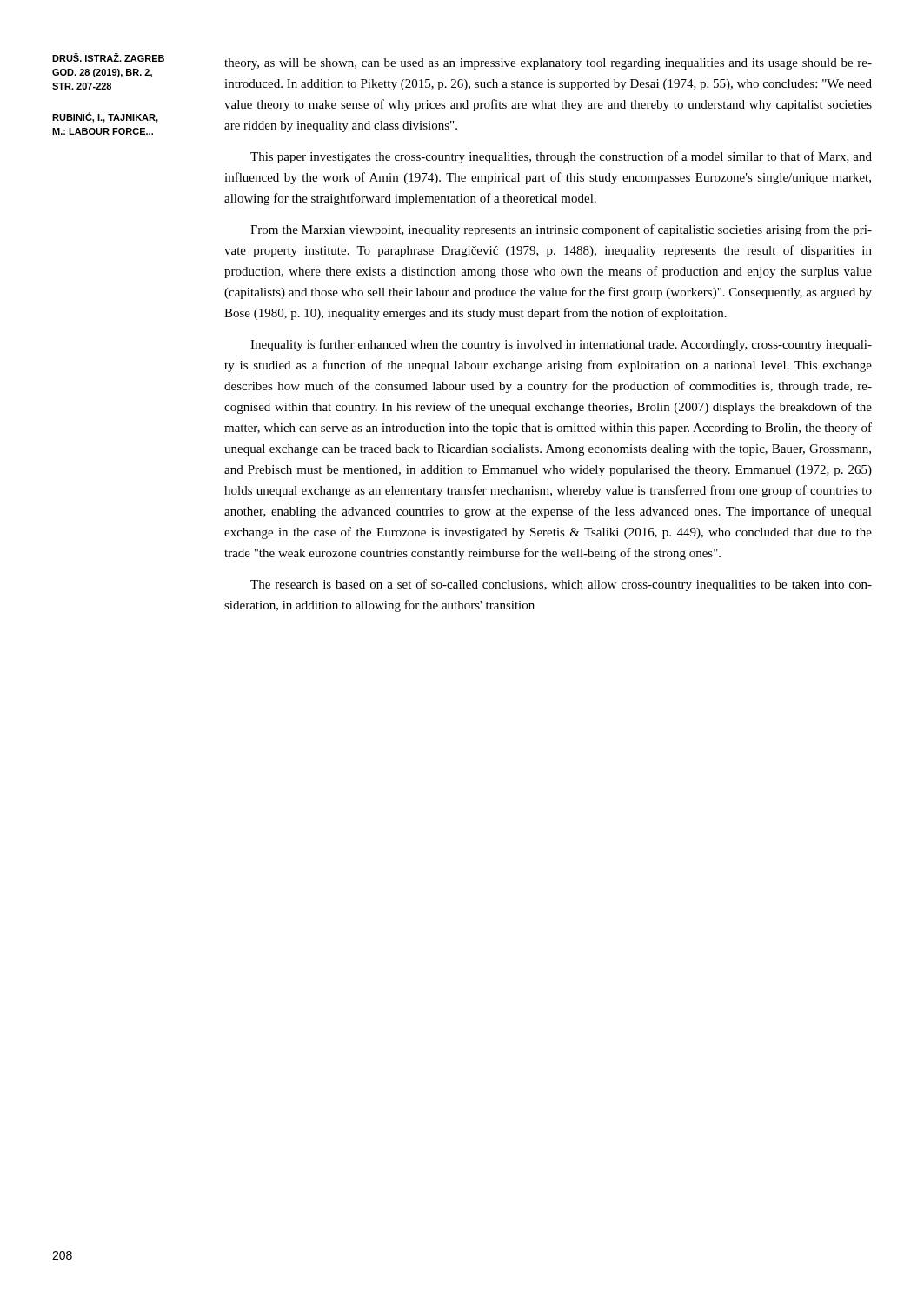
Task: Locate the text starting "The research is"
Action: pyautogui.click(x=548, y=595)
